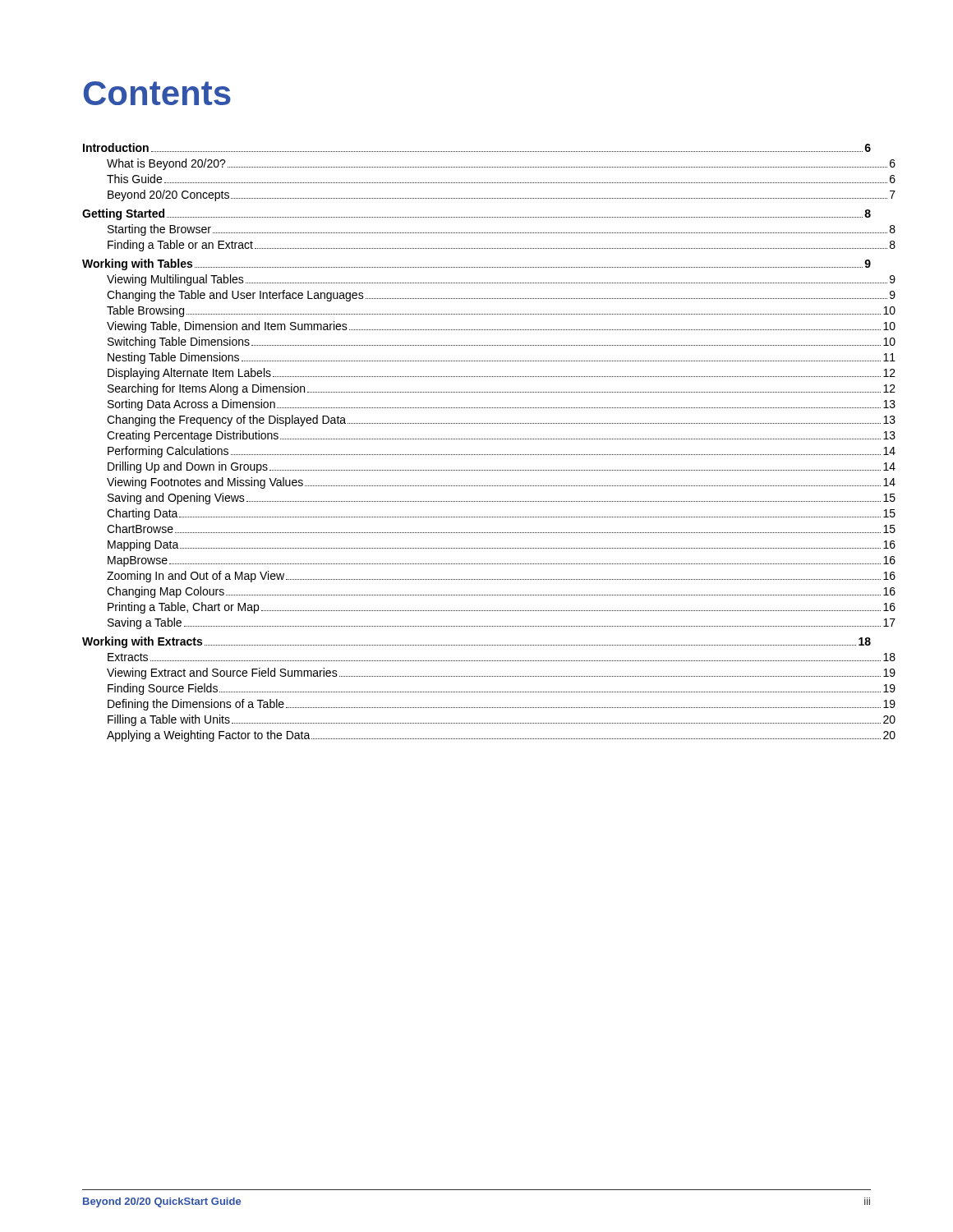Point to "Displaying Alternate Item Labels 12"
This screenshot has height=1232, width=953.
coord(476,372)
